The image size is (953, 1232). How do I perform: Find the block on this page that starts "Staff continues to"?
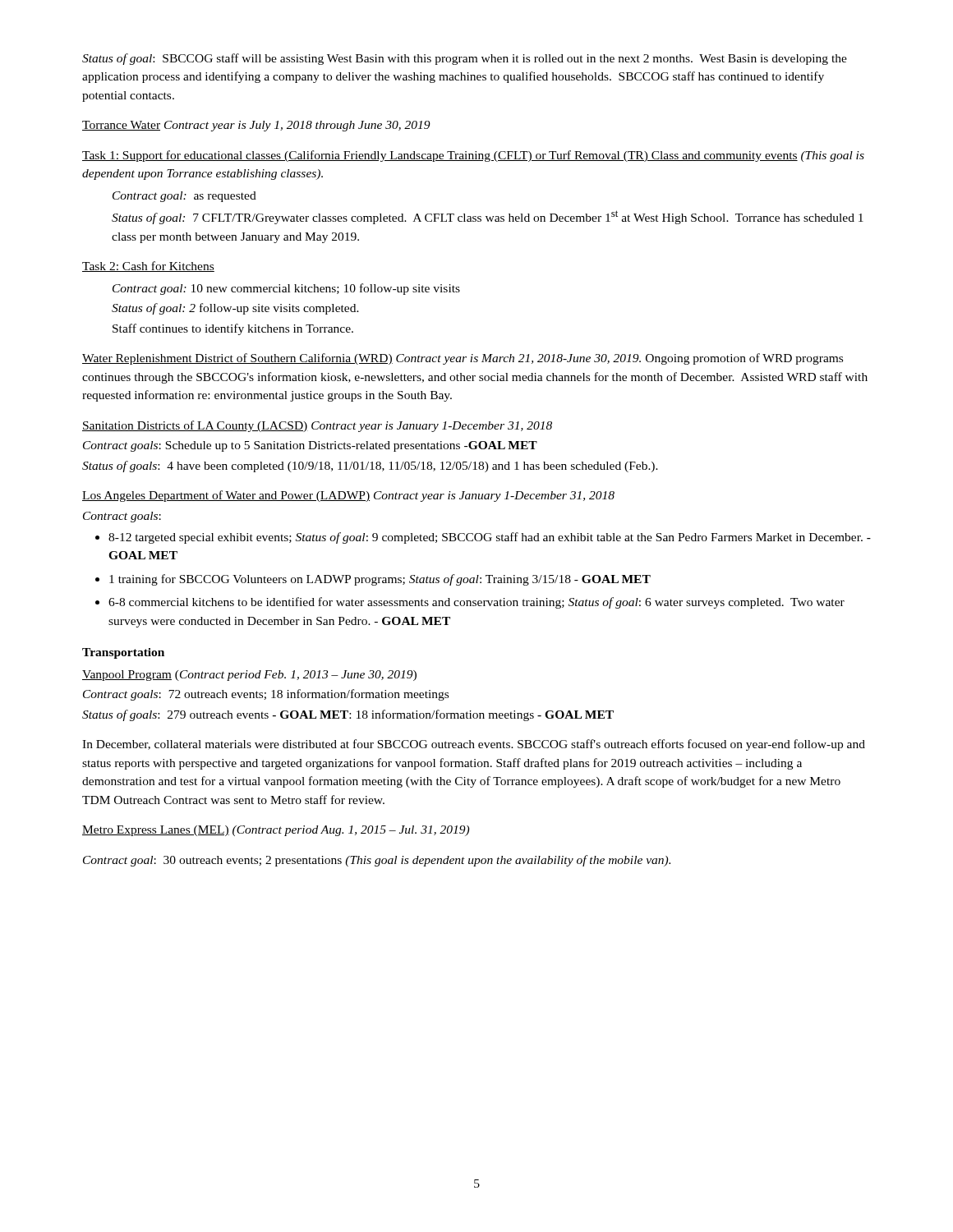click(x=233, y=328)
